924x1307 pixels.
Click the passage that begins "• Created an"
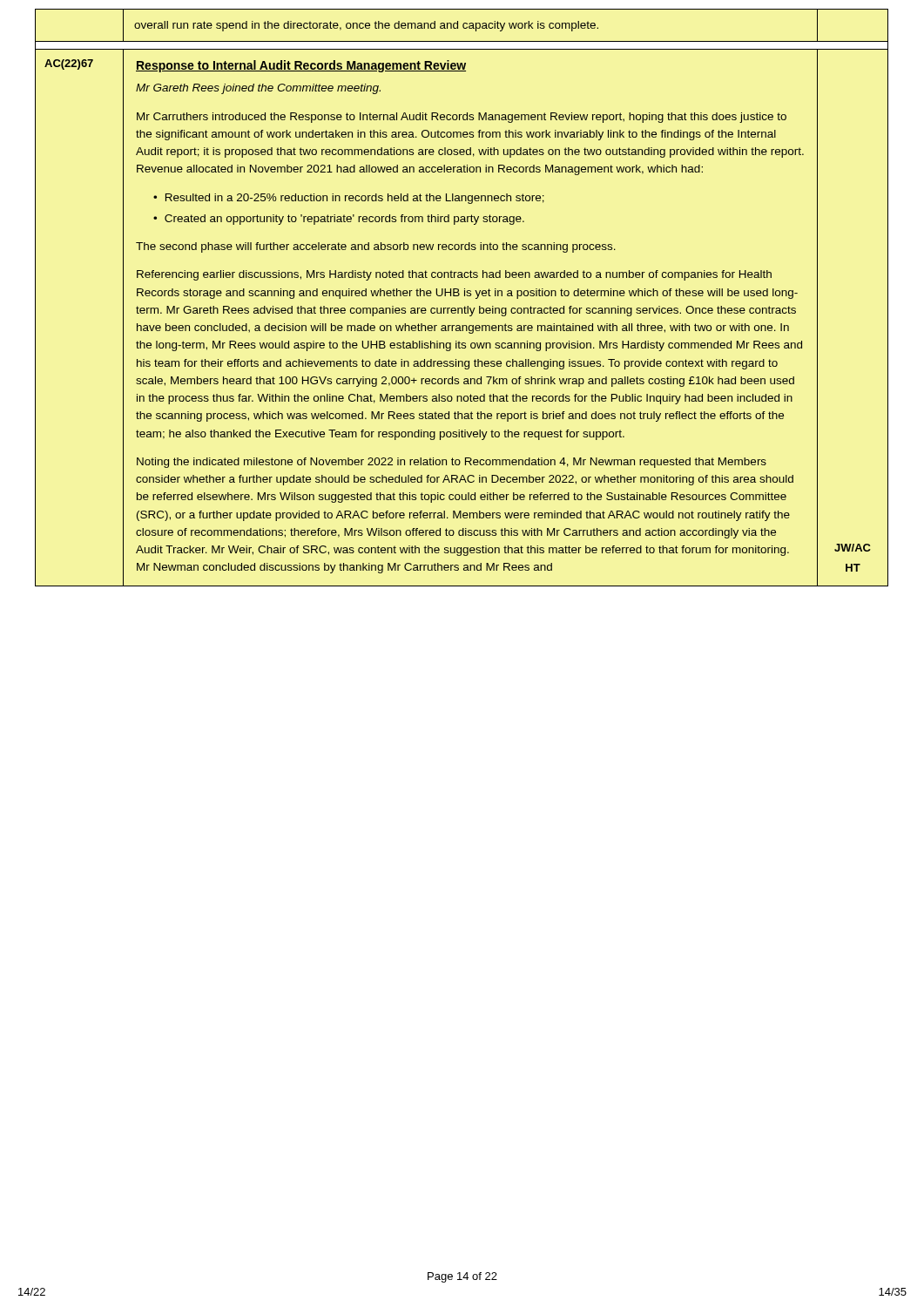pyautogui.click(x=339, y=219)
